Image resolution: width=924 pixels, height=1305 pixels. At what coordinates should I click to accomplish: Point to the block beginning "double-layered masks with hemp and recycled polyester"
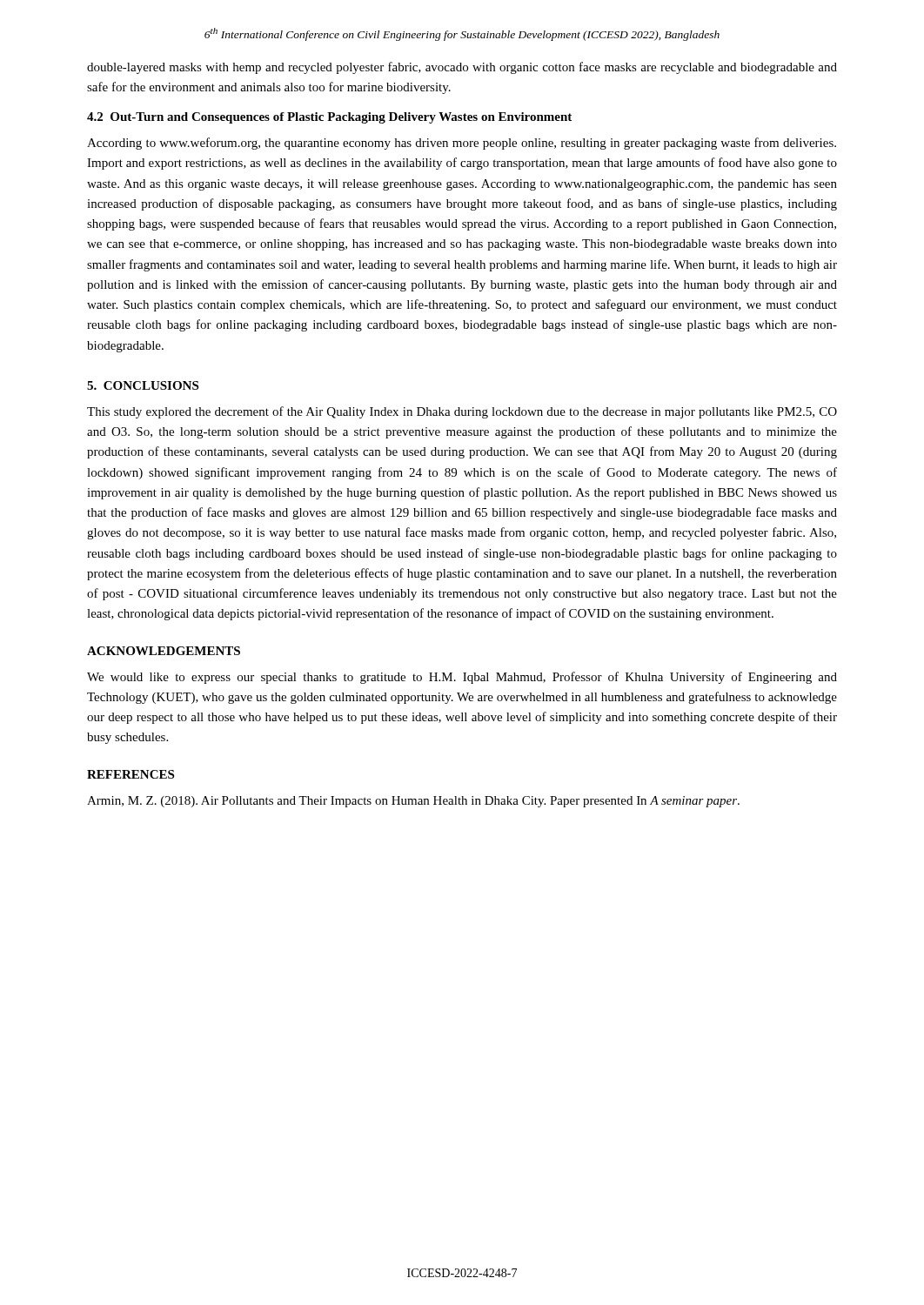[462, 77]
